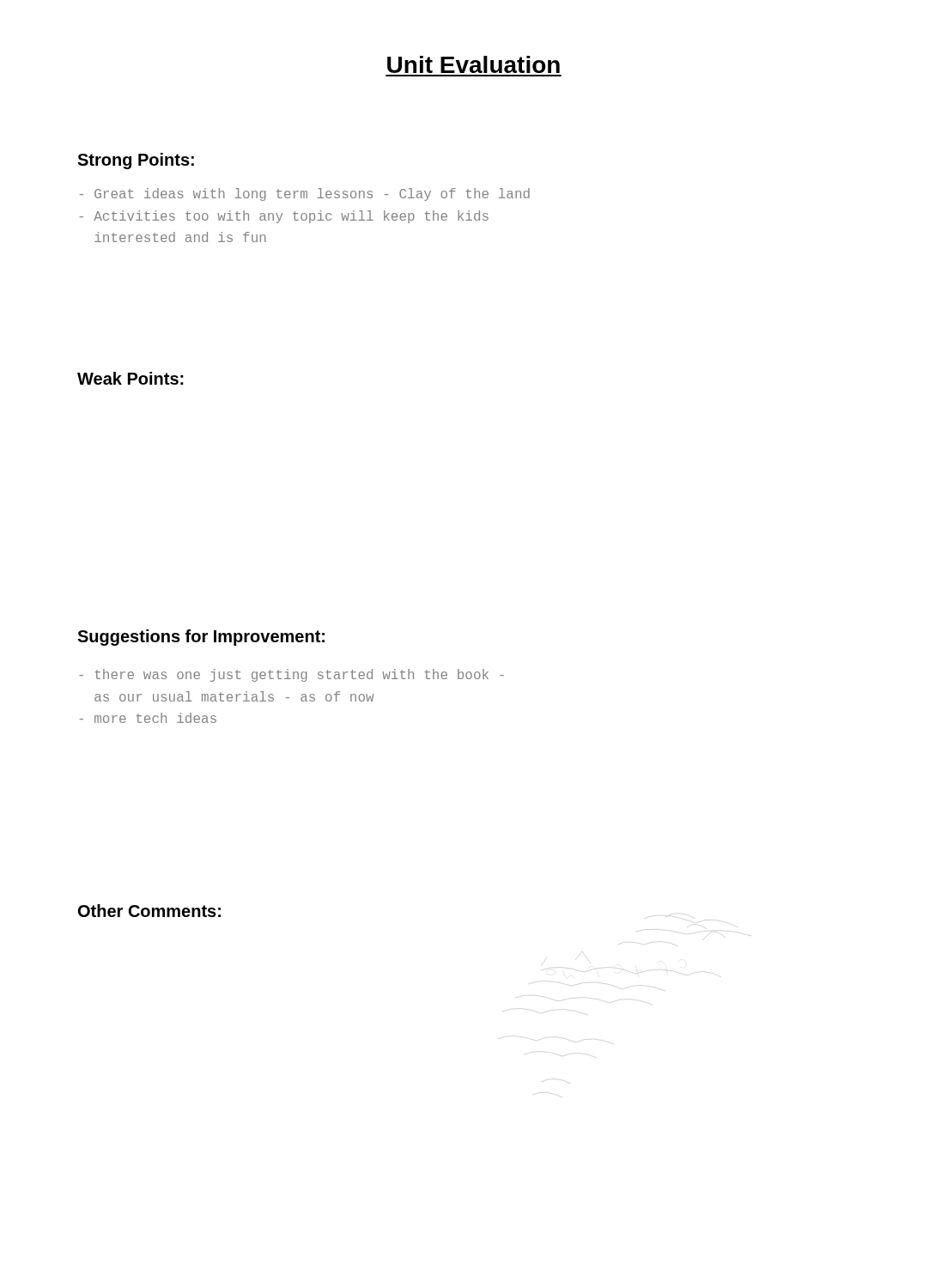Image resolution: width=947 pixels, height=1288 pixels.
Task: Select the element starting "there was one just getting"
Action: [292, 698]
